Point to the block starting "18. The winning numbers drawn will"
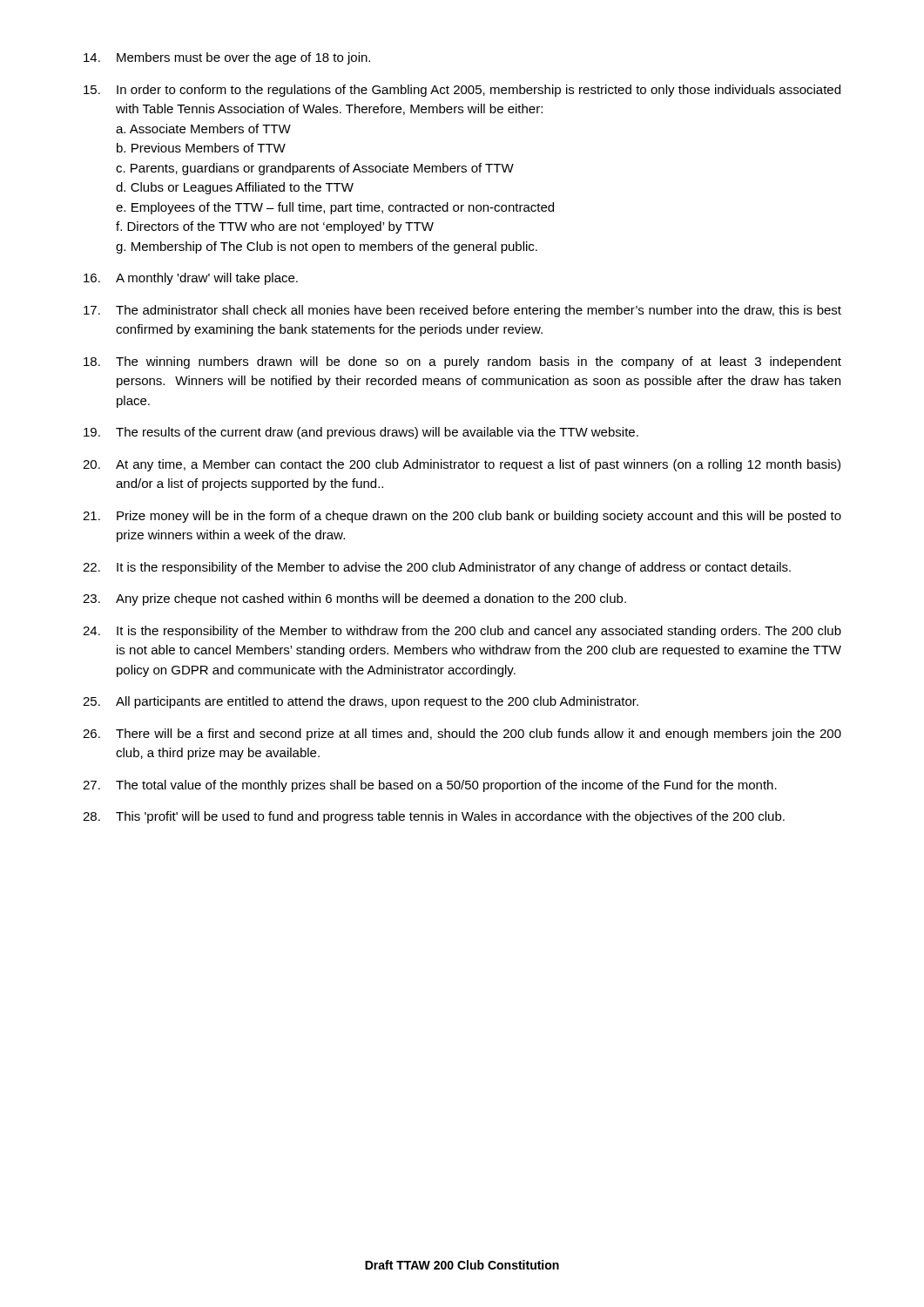Screen dimensions: 1307x924 (462, 381)
